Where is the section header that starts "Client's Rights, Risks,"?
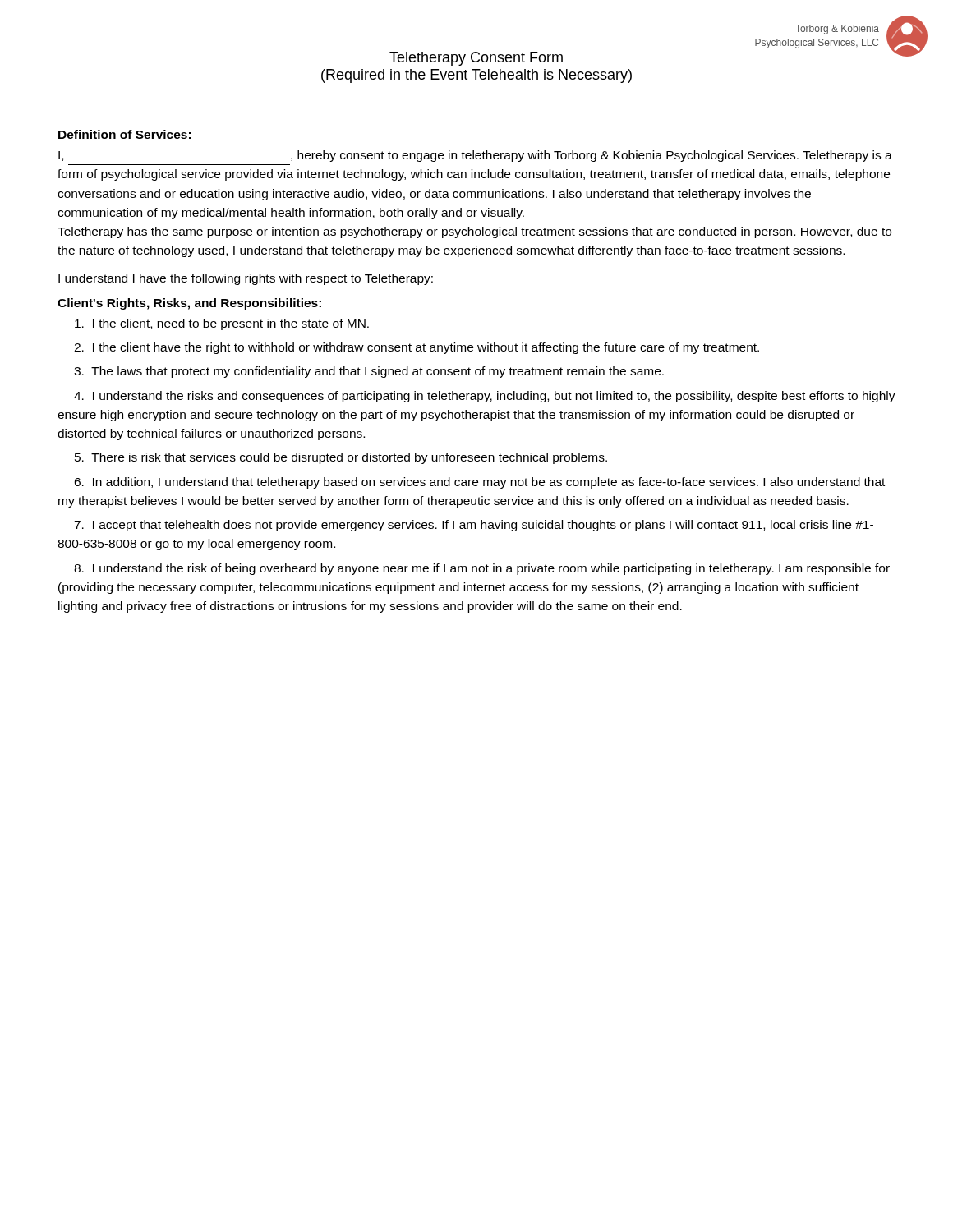 click(x=190, y=302)
